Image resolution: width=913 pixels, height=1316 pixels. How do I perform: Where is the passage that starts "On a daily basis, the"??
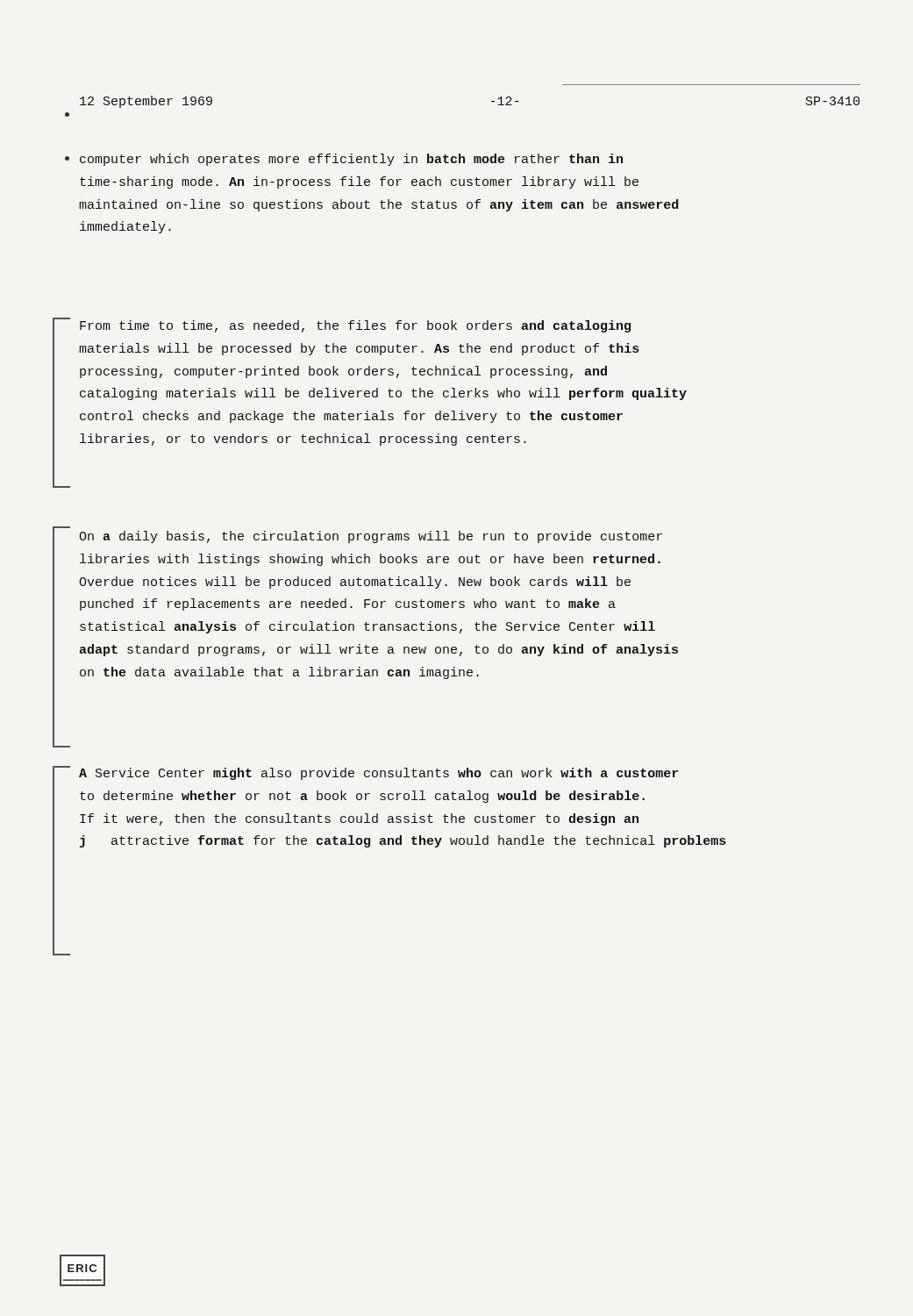[379, 605]
